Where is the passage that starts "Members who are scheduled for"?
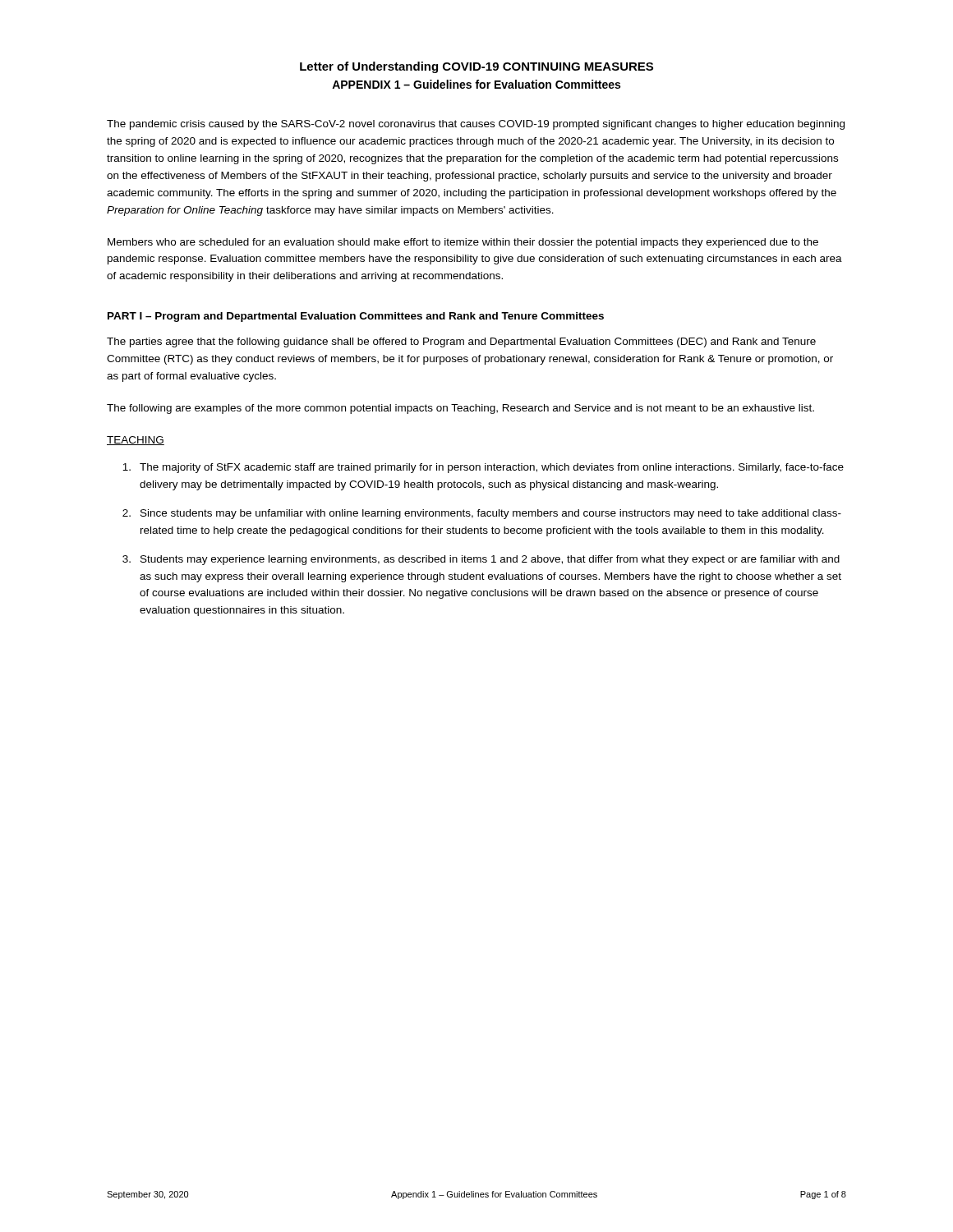The image size is (953, 1232). 474,259
